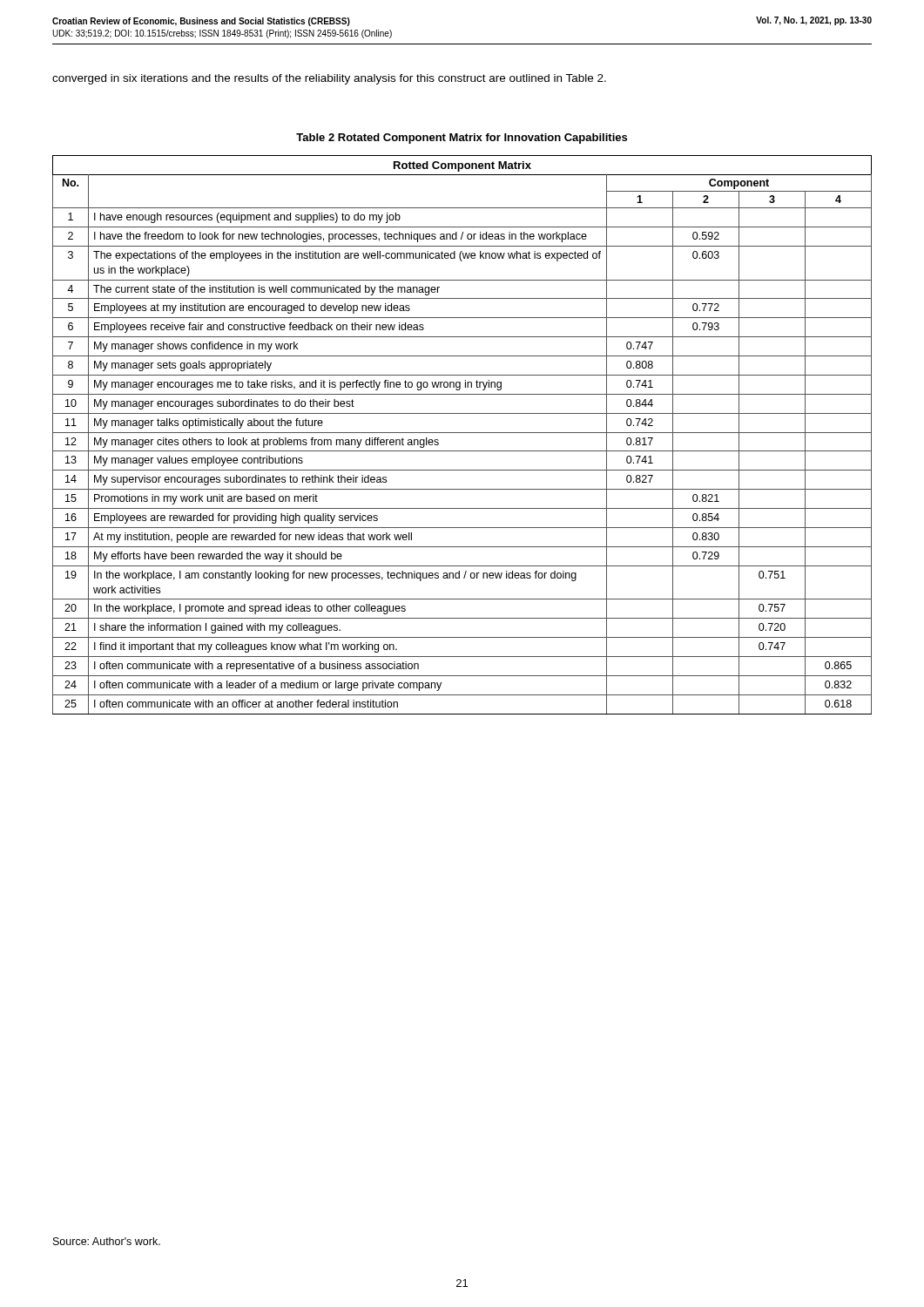This screenshot has width=924, height=1307.
Task: Point to the text starting "Table 2 Rotated"
Action: tap(462, 137)
